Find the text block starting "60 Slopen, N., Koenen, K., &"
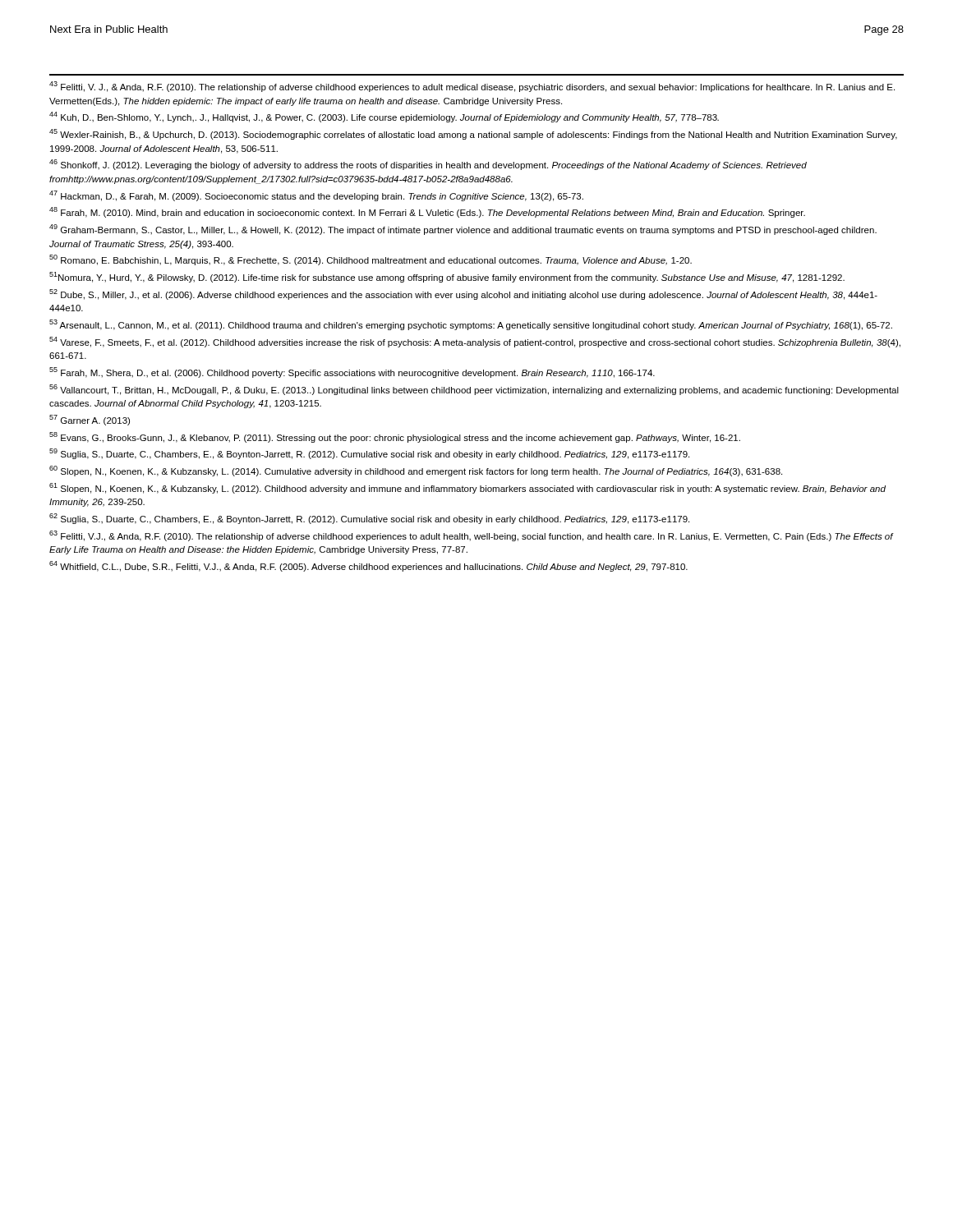Image resolution: width=953 pixels, height=1232 pixels. (416, 471)
